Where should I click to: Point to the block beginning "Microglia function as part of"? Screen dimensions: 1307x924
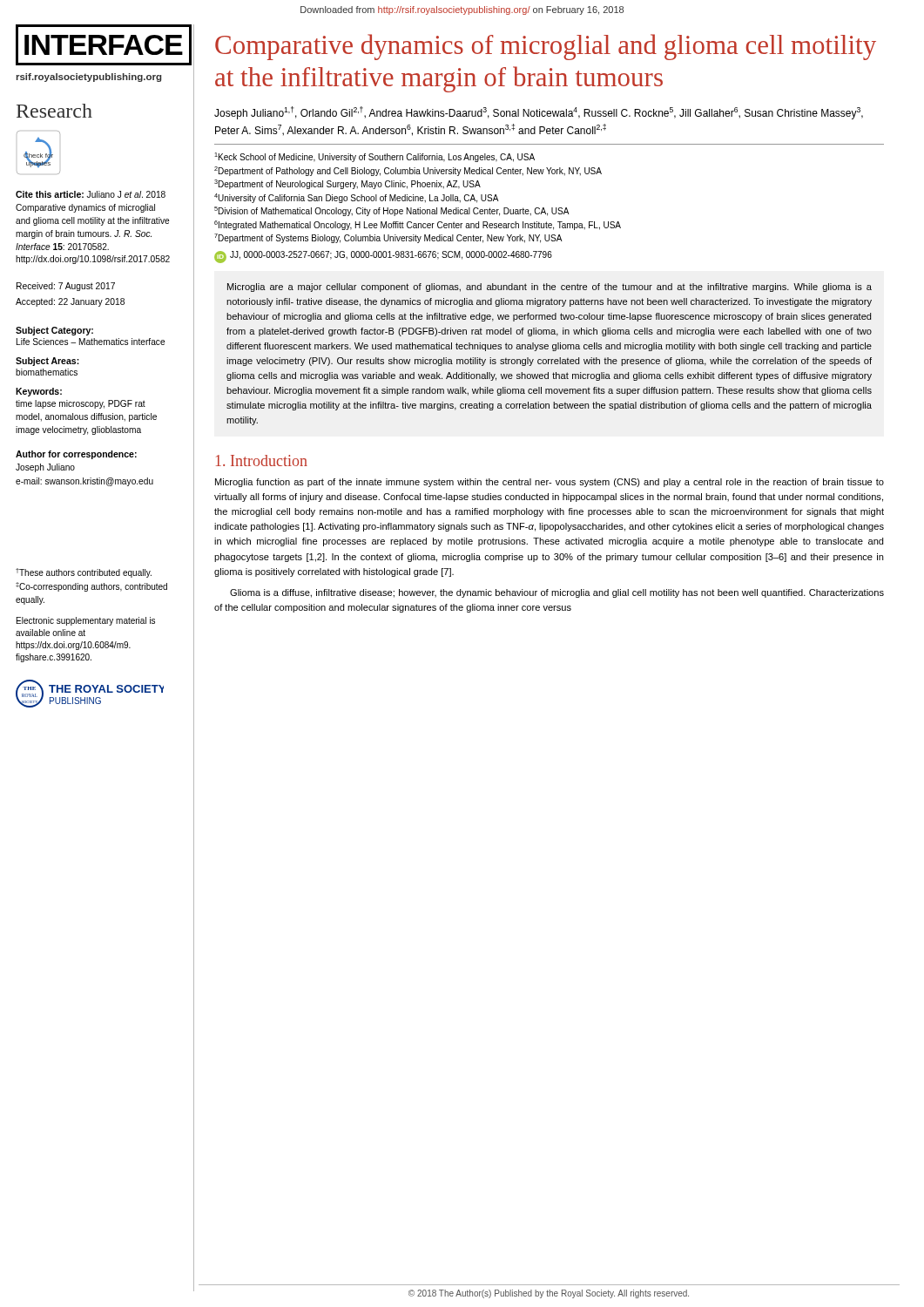(549, 545)
